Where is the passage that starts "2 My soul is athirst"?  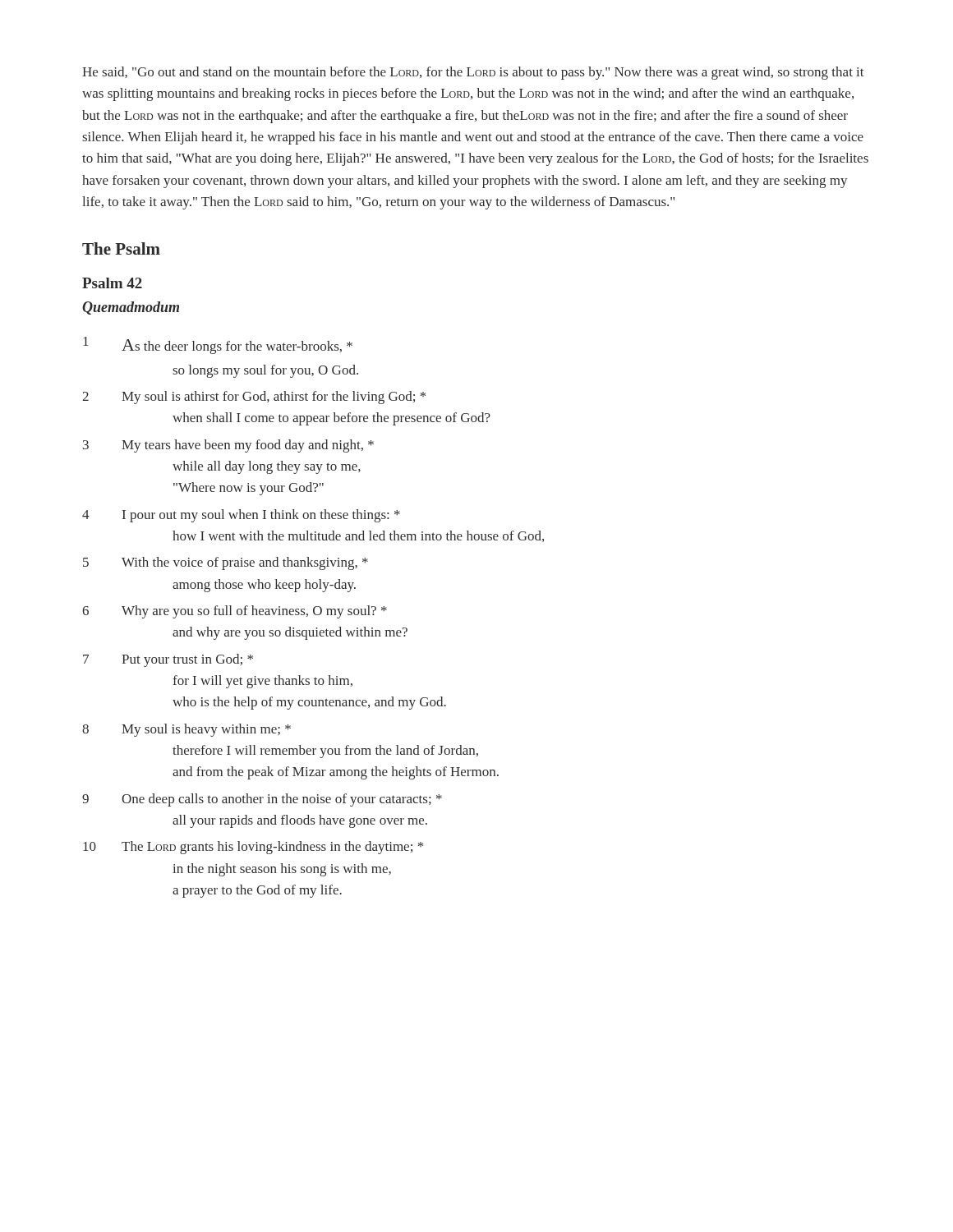tap(476, 408)
